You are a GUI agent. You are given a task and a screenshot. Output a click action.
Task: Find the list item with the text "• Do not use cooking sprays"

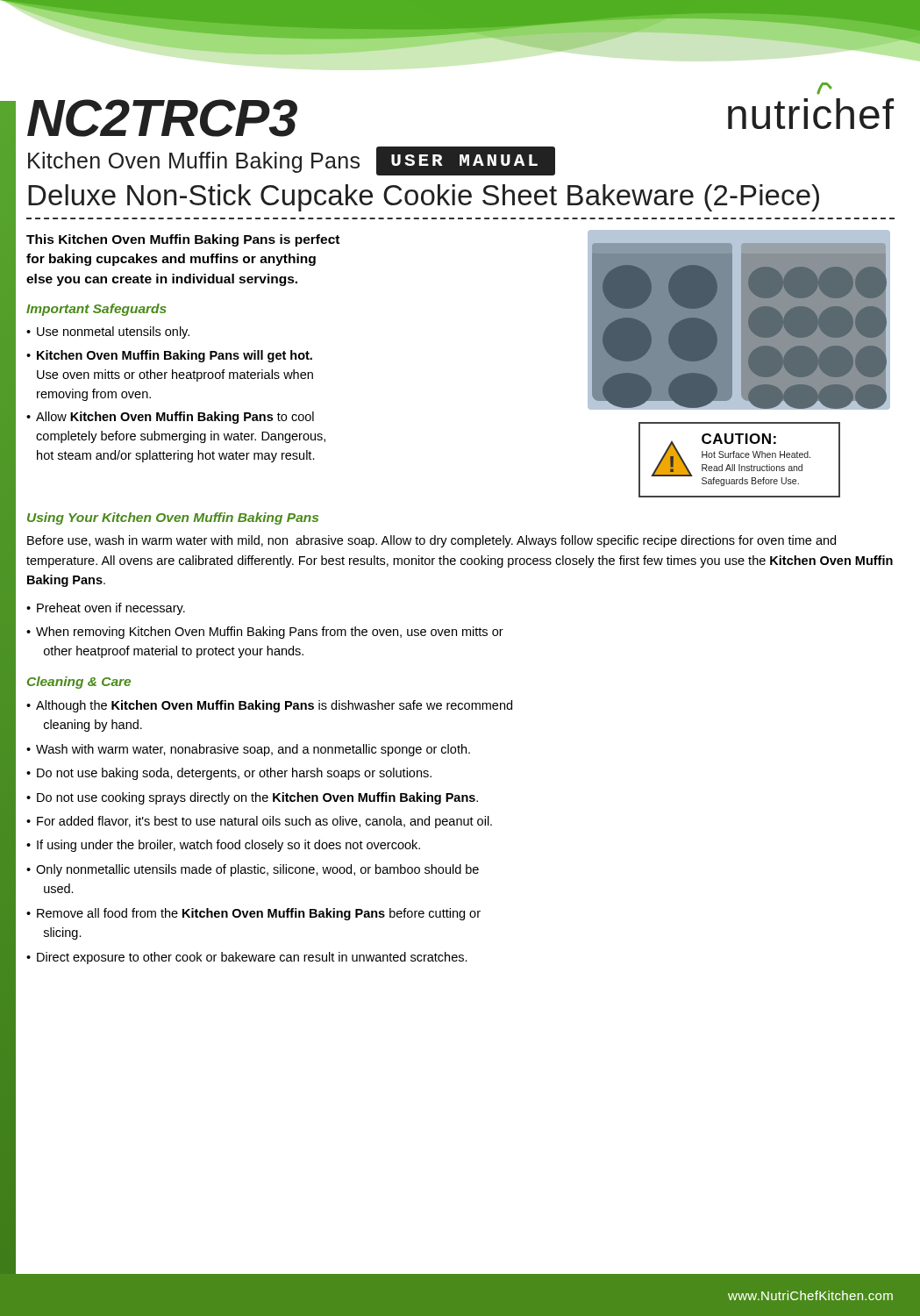pos(253,797)
